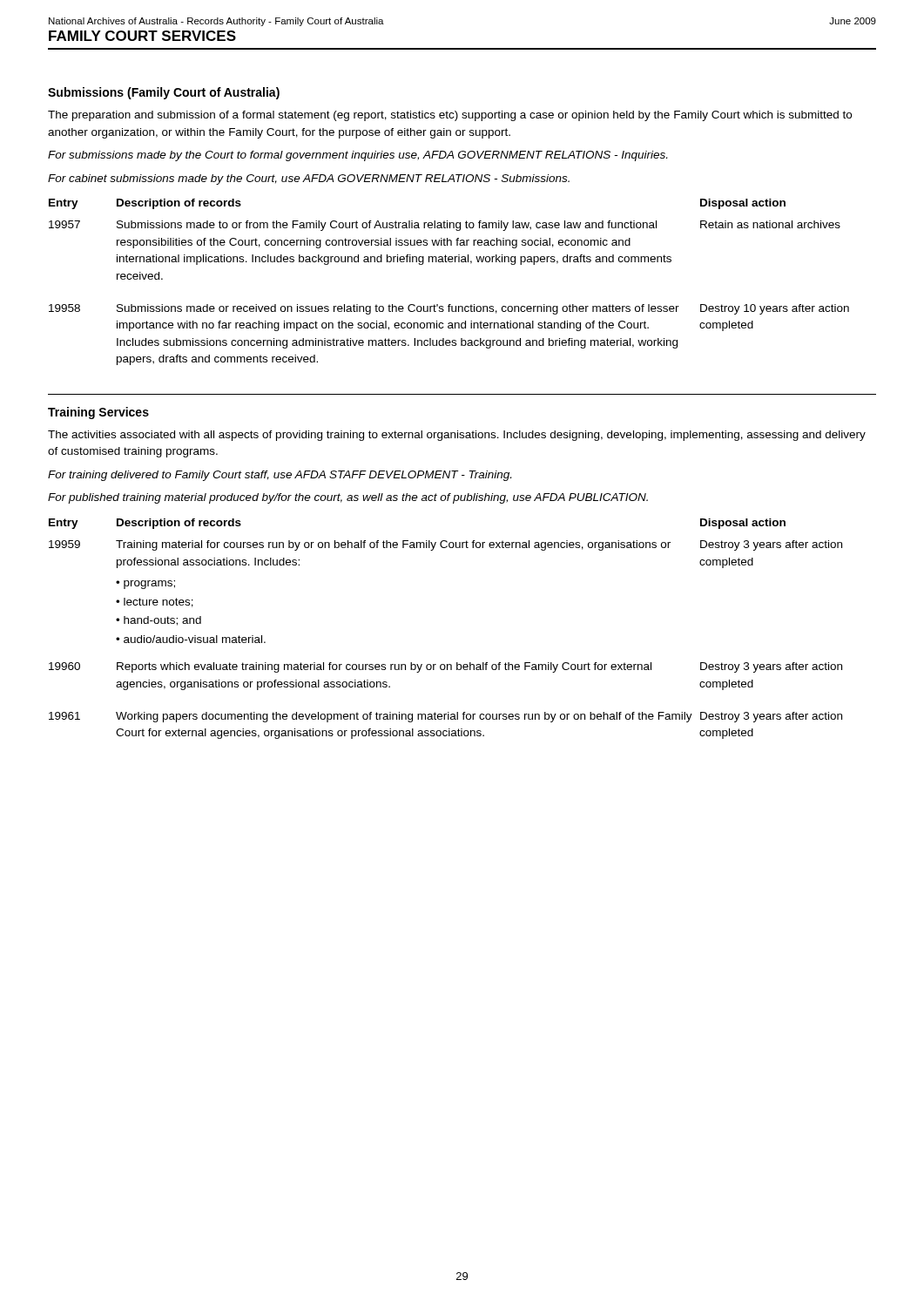This screenshot has height=1307, width=924.
Task: Click on the text block that says "For published training material produced"
Action: [x=349, y=497]
